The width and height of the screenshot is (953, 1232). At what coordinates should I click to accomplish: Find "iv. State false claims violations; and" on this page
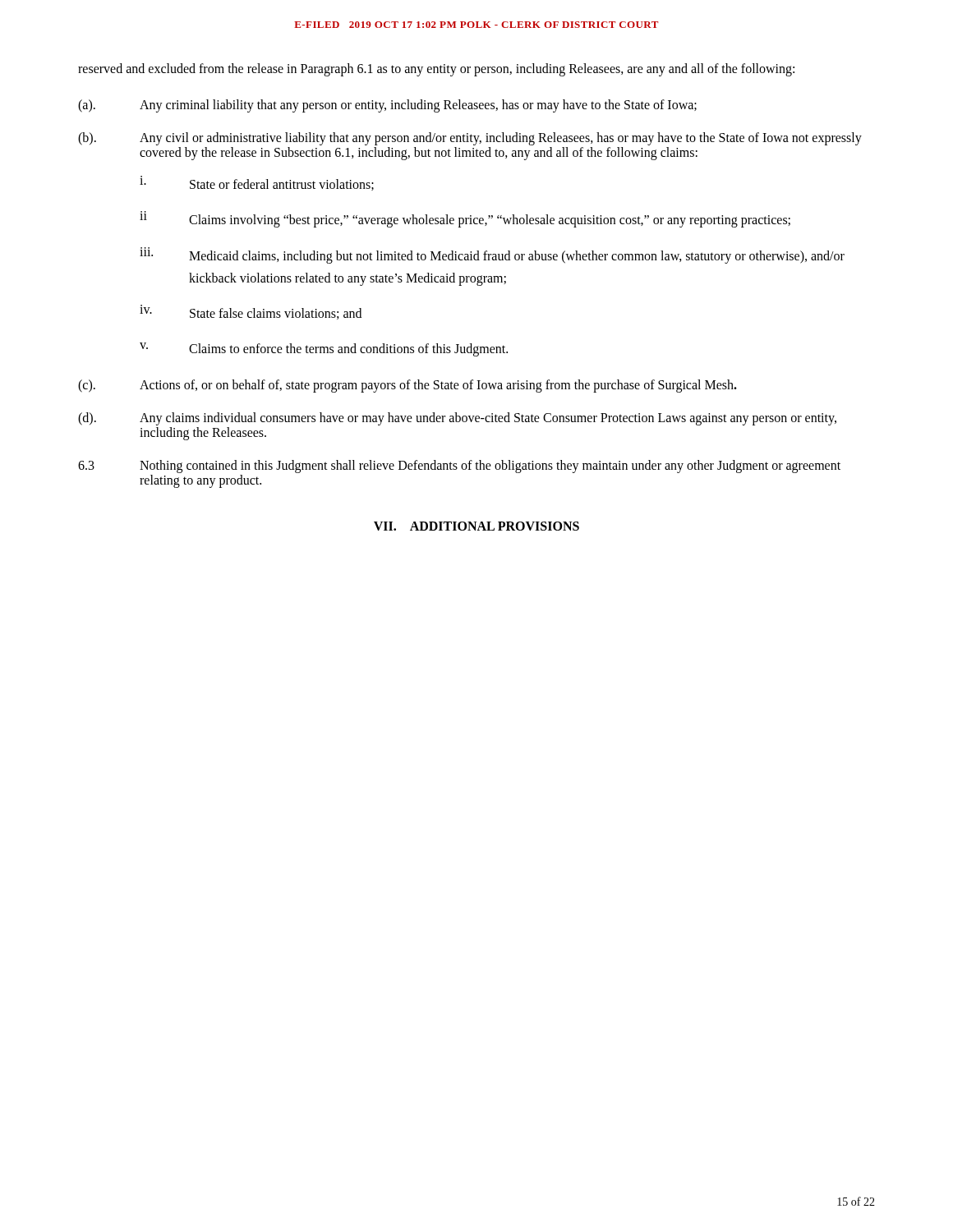[x=251, y=312]
